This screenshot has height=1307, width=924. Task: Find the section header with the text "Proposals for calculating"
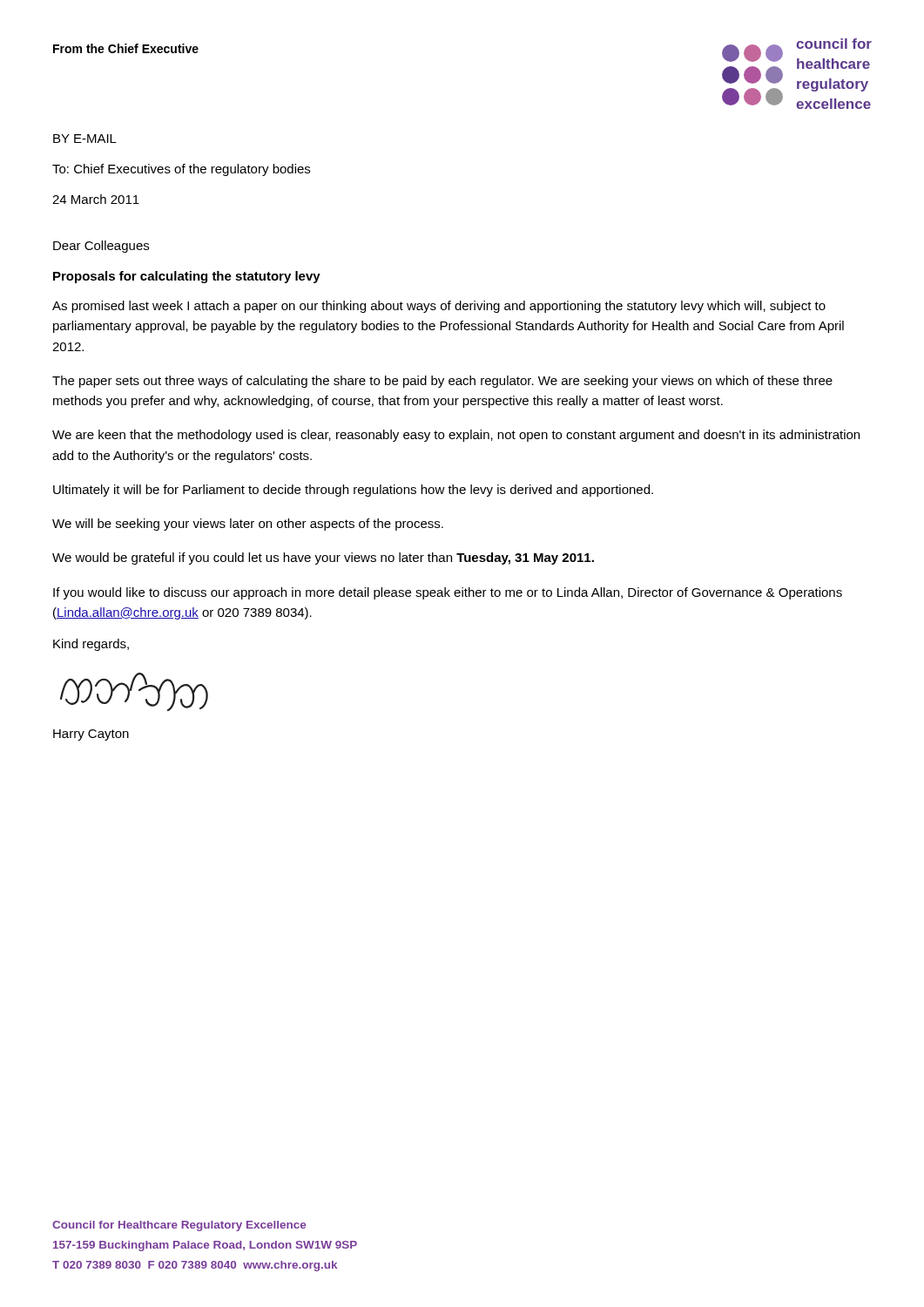point(186,276)
